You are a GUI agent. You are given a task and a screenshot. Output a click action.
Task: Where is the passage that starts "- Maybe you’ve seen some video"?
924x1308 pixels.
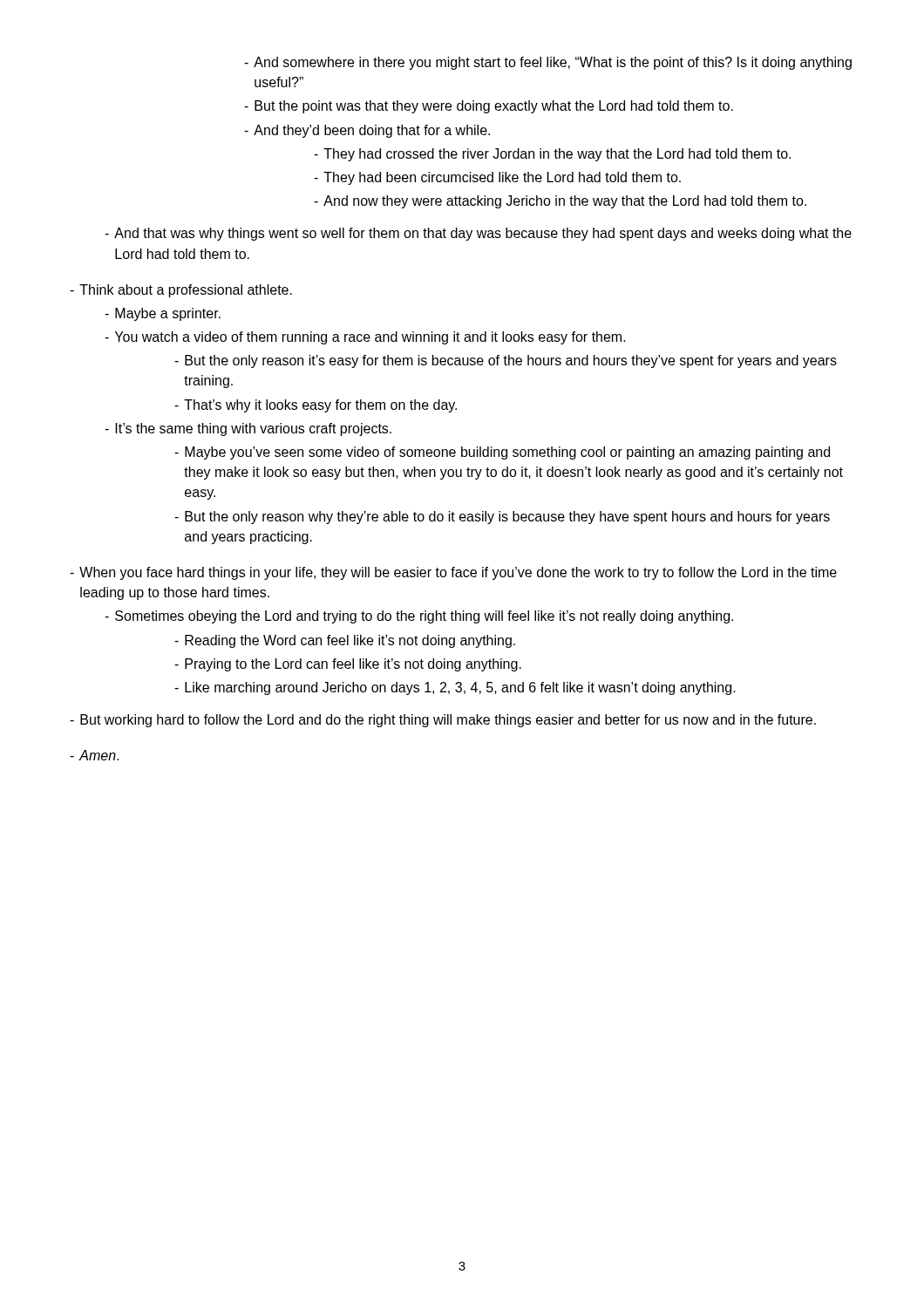(514, 472)
